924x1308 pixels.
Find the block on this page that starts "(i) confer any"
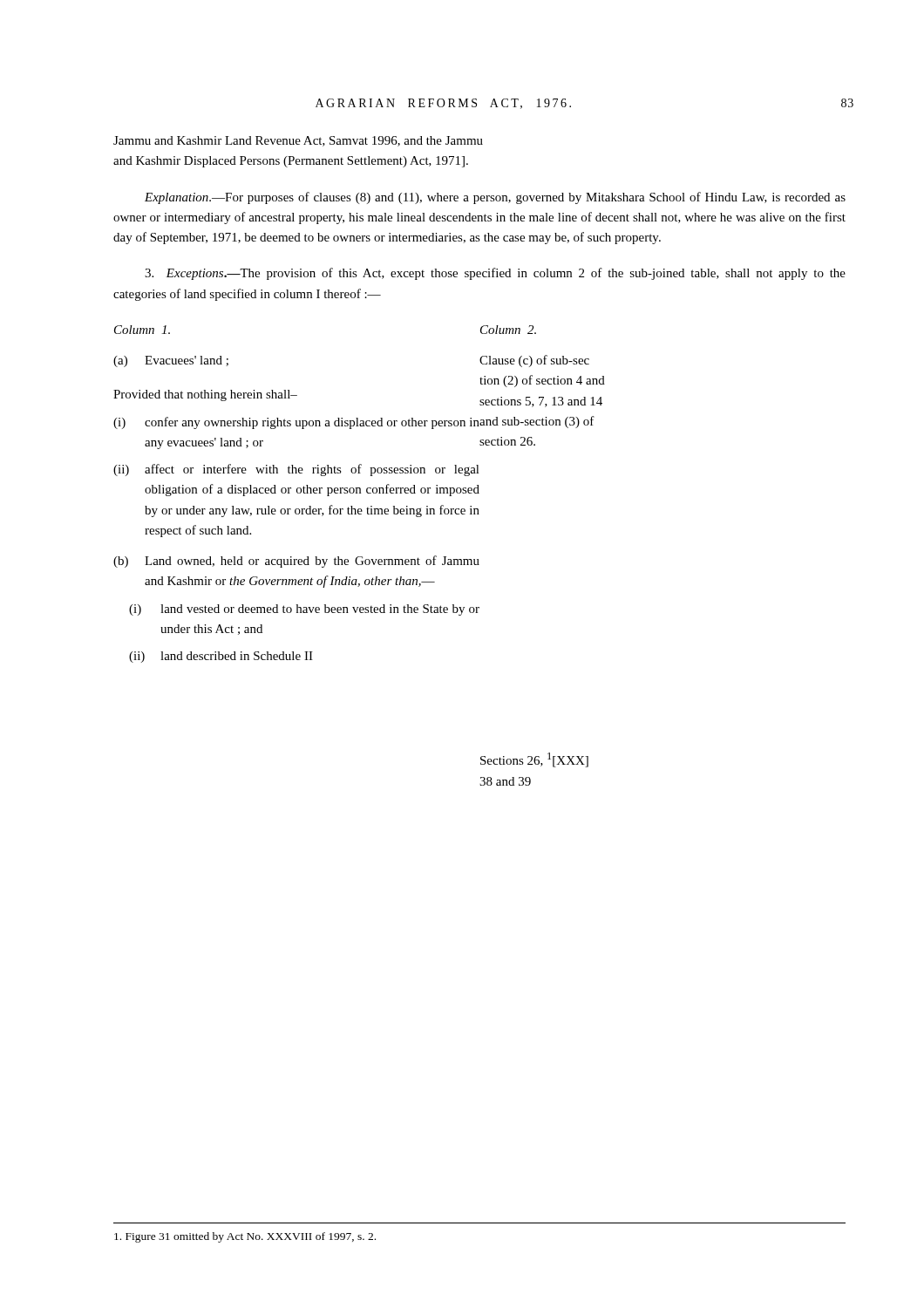point(296,432)
